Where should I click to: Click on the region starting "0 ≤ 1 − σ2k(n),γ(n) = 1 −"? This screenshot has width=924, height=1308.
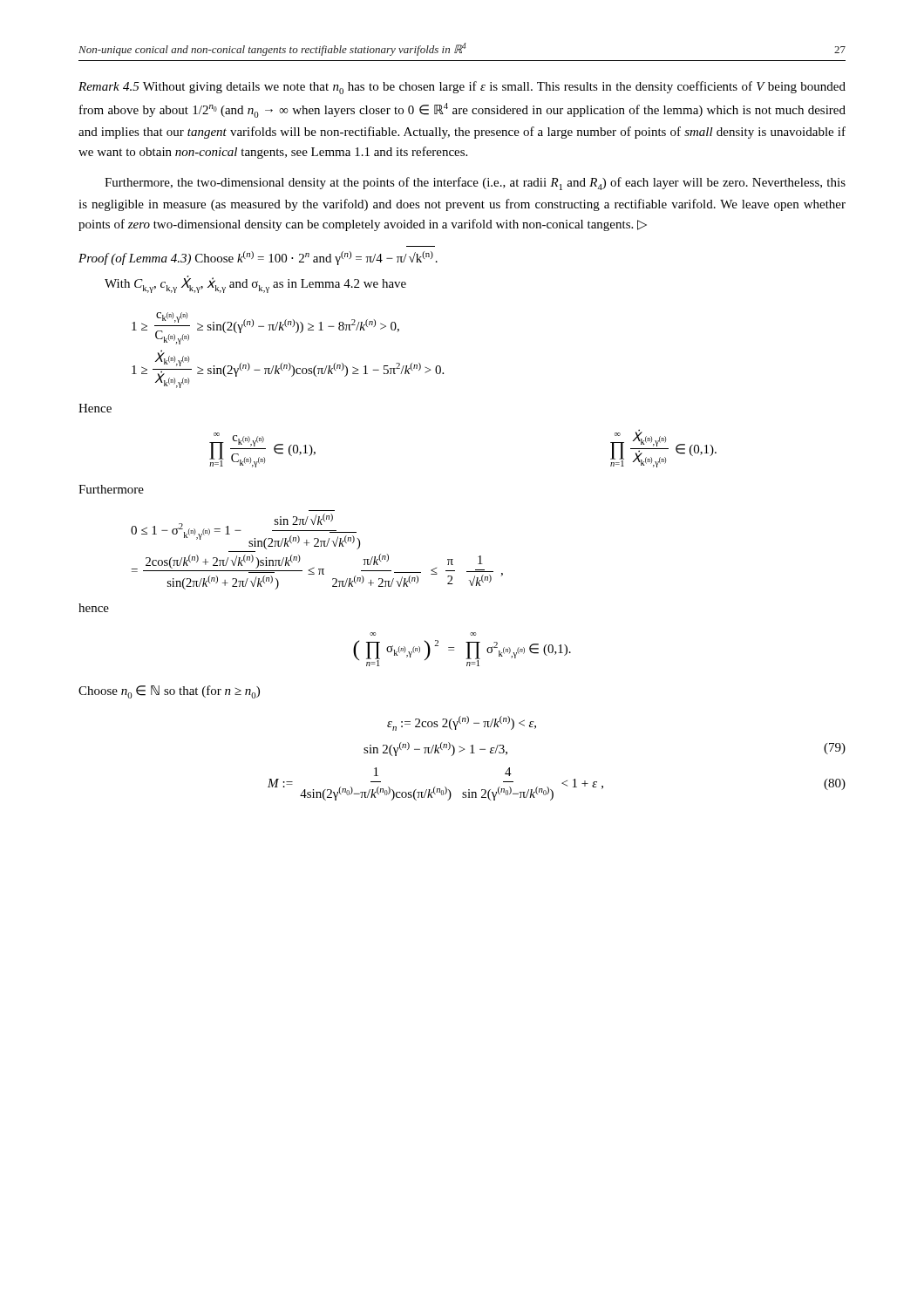488,551
